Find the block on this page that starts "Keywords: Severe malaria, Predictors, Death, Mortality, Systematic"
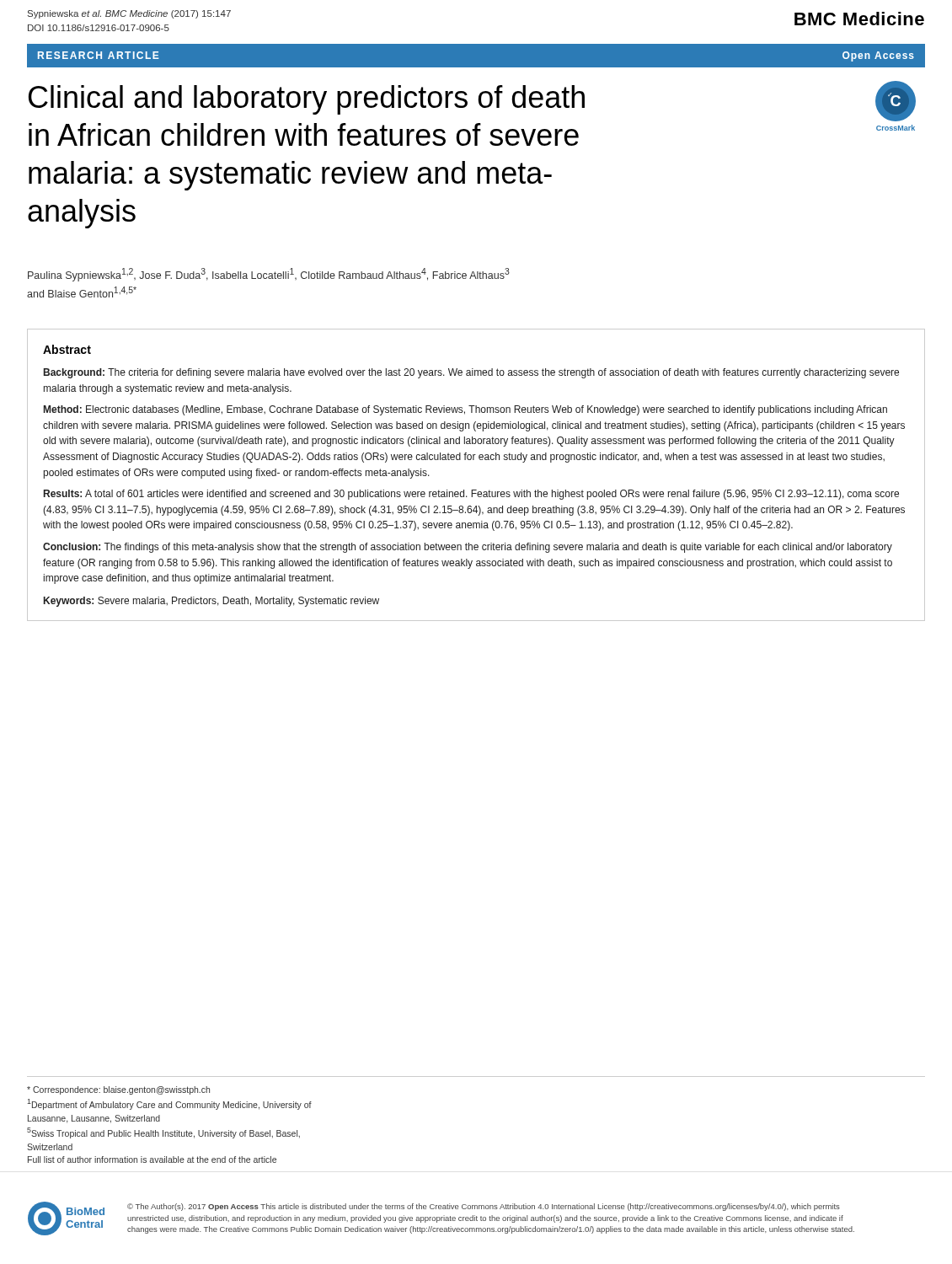The image size is (952, 1264). 211,601
